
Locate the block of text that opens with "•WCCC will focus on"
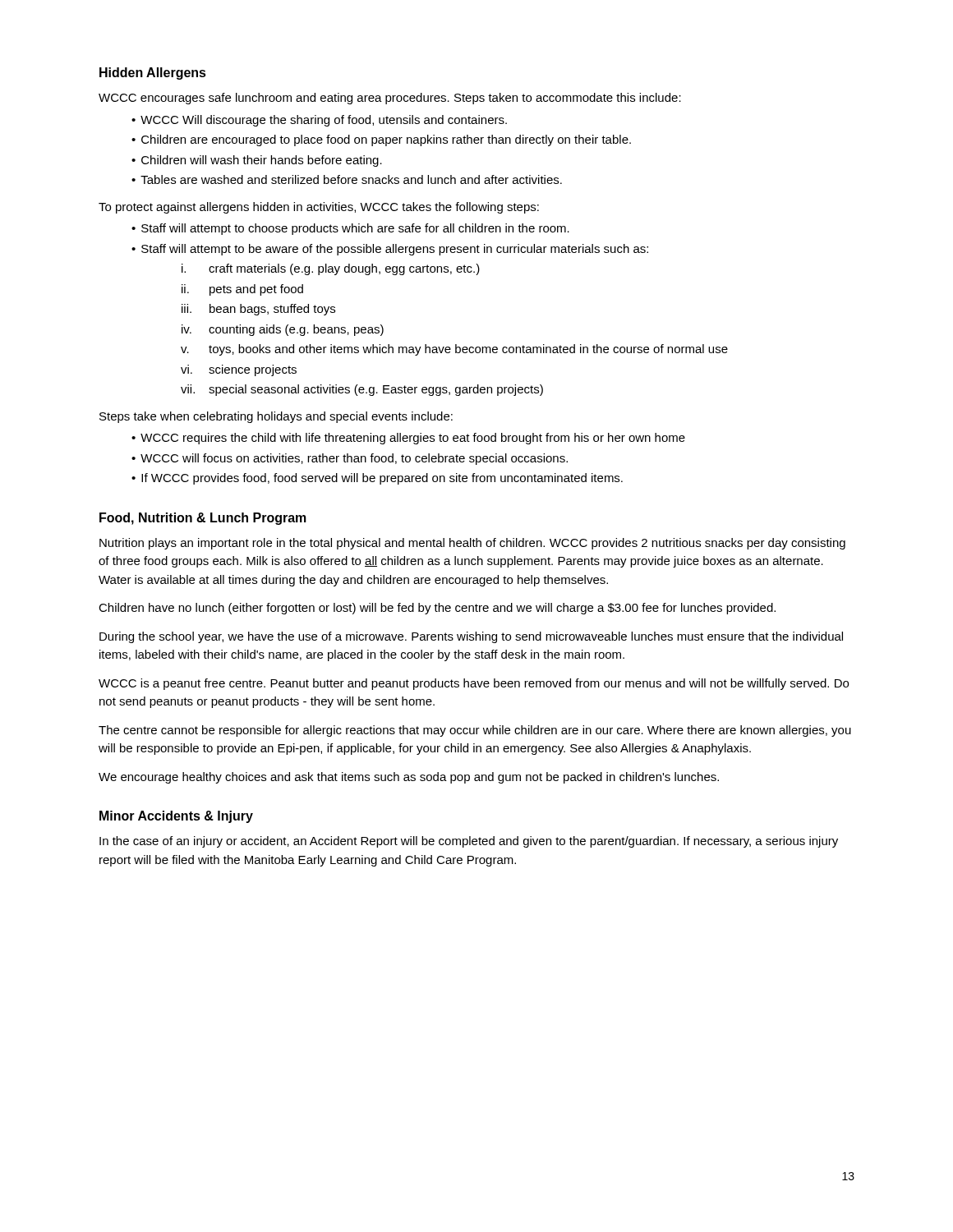click(x=350, y=458)
